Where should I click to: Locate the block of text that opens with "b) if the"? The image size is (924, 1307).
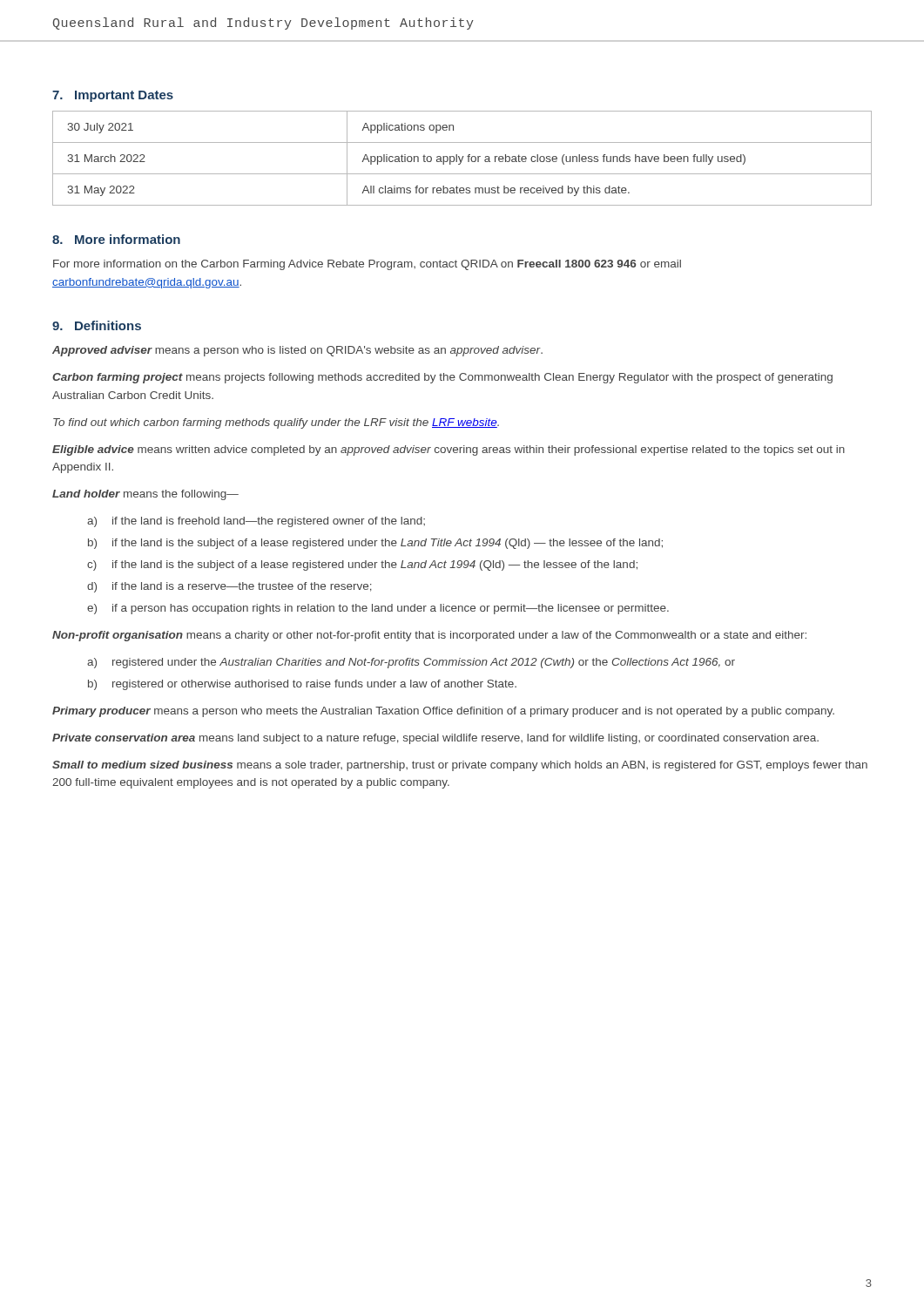[x=479, y=543]
